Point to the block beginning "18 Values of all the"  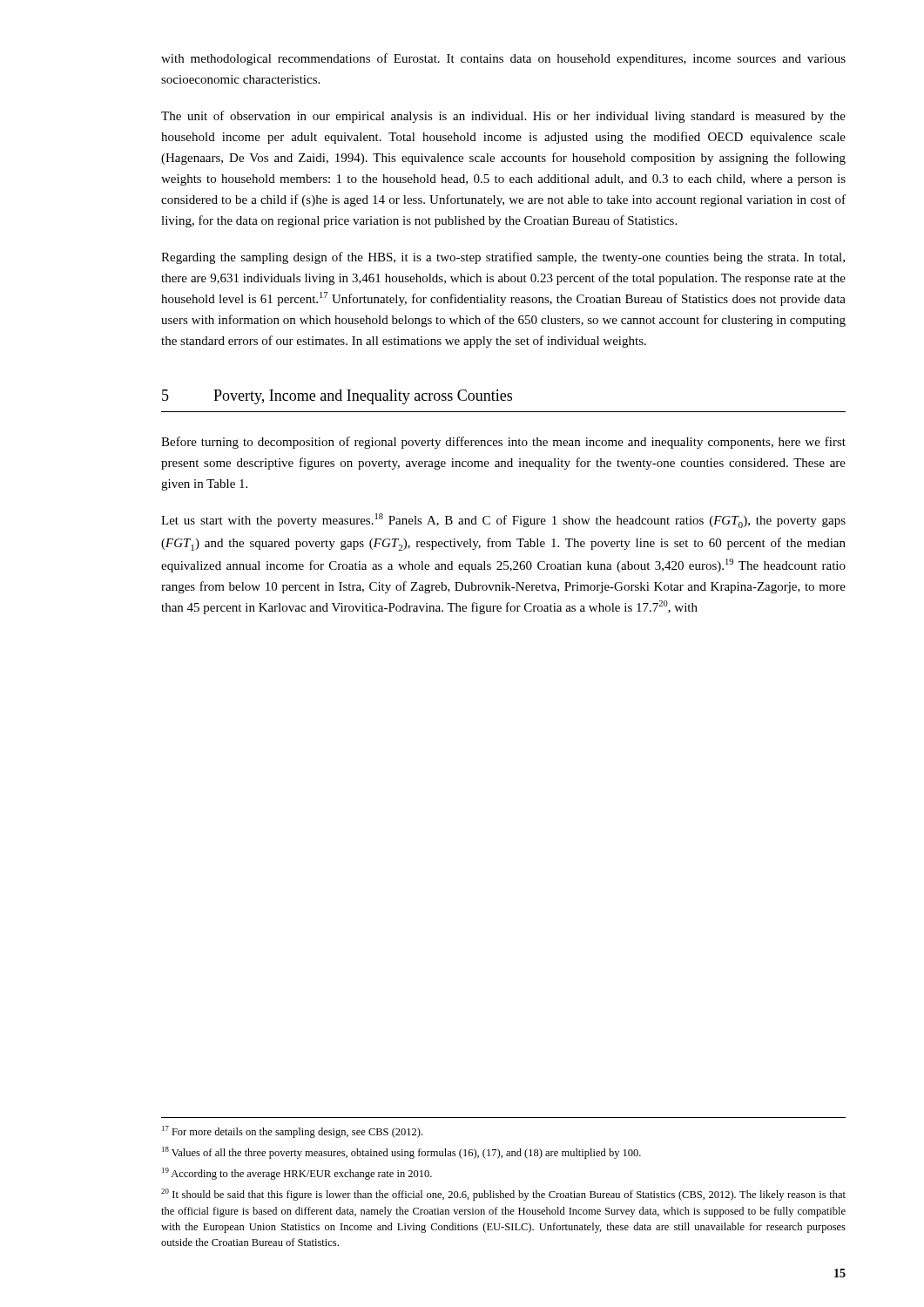401,1152
